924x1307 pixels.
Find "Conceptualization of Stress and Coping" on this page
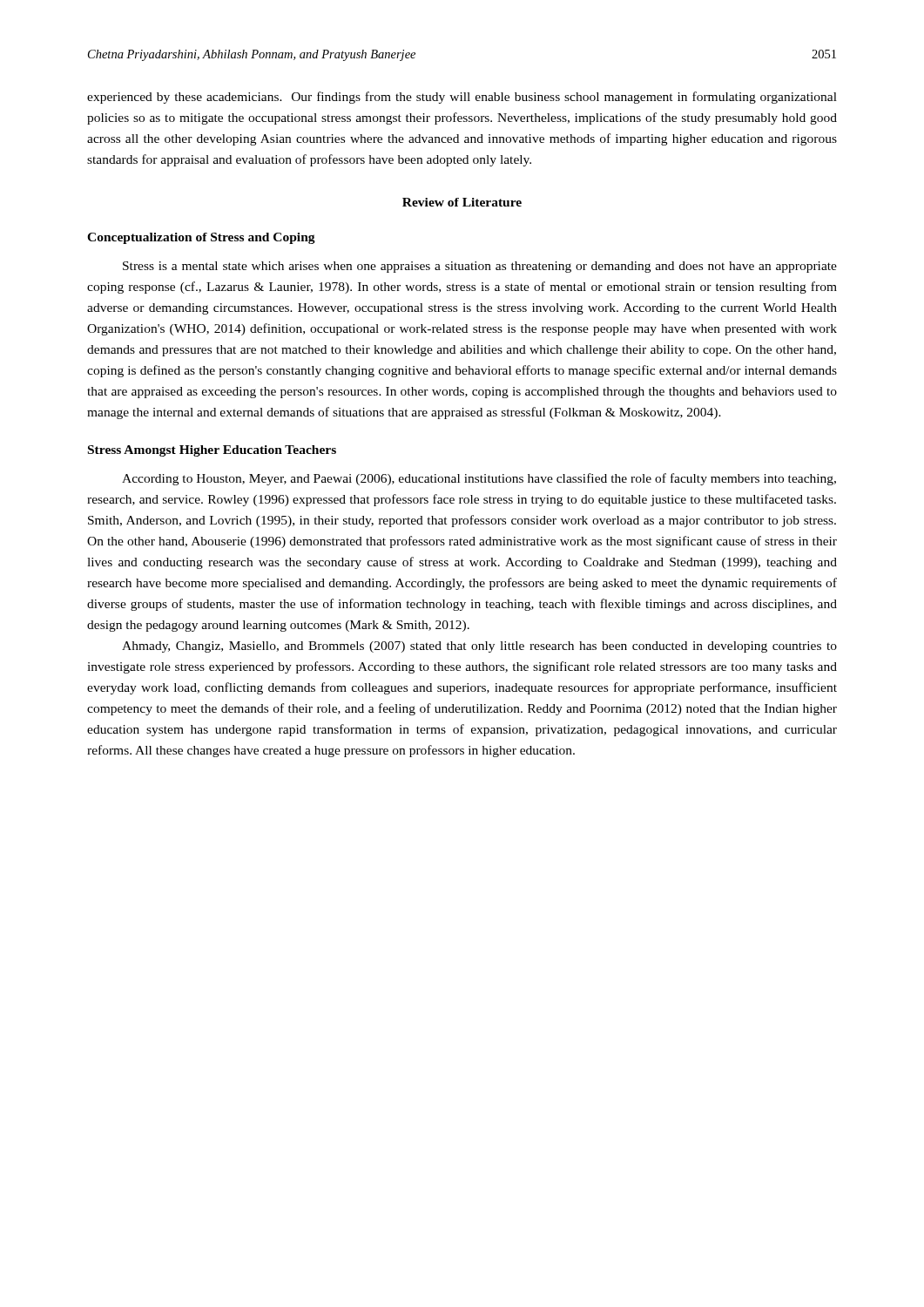click(201, 237)
